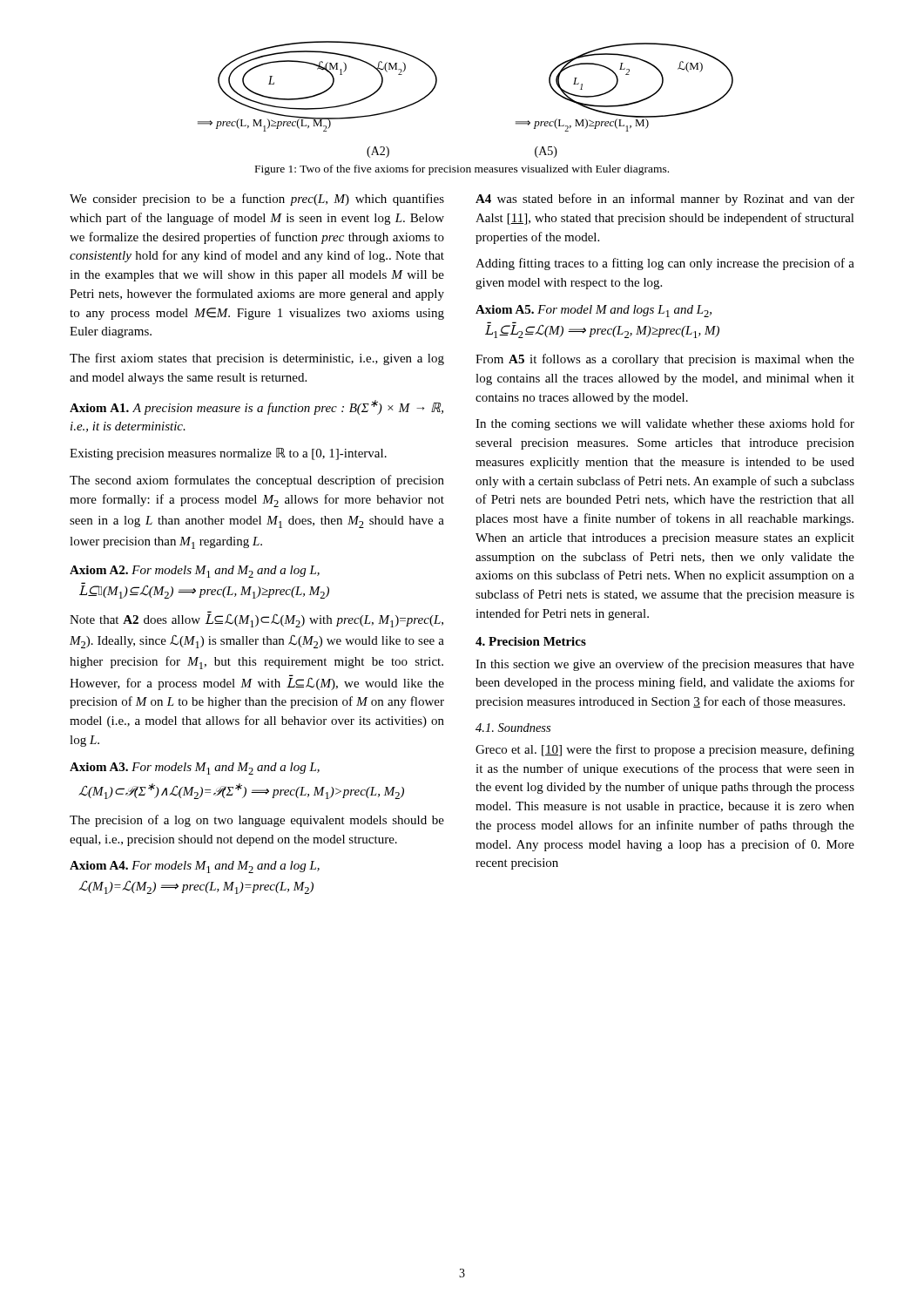Image resolution: width=924 pixels, height=1307 pixels.
Task: Click on the text block that says "Adding fitting traces to a"
Action: click(665, 274)
